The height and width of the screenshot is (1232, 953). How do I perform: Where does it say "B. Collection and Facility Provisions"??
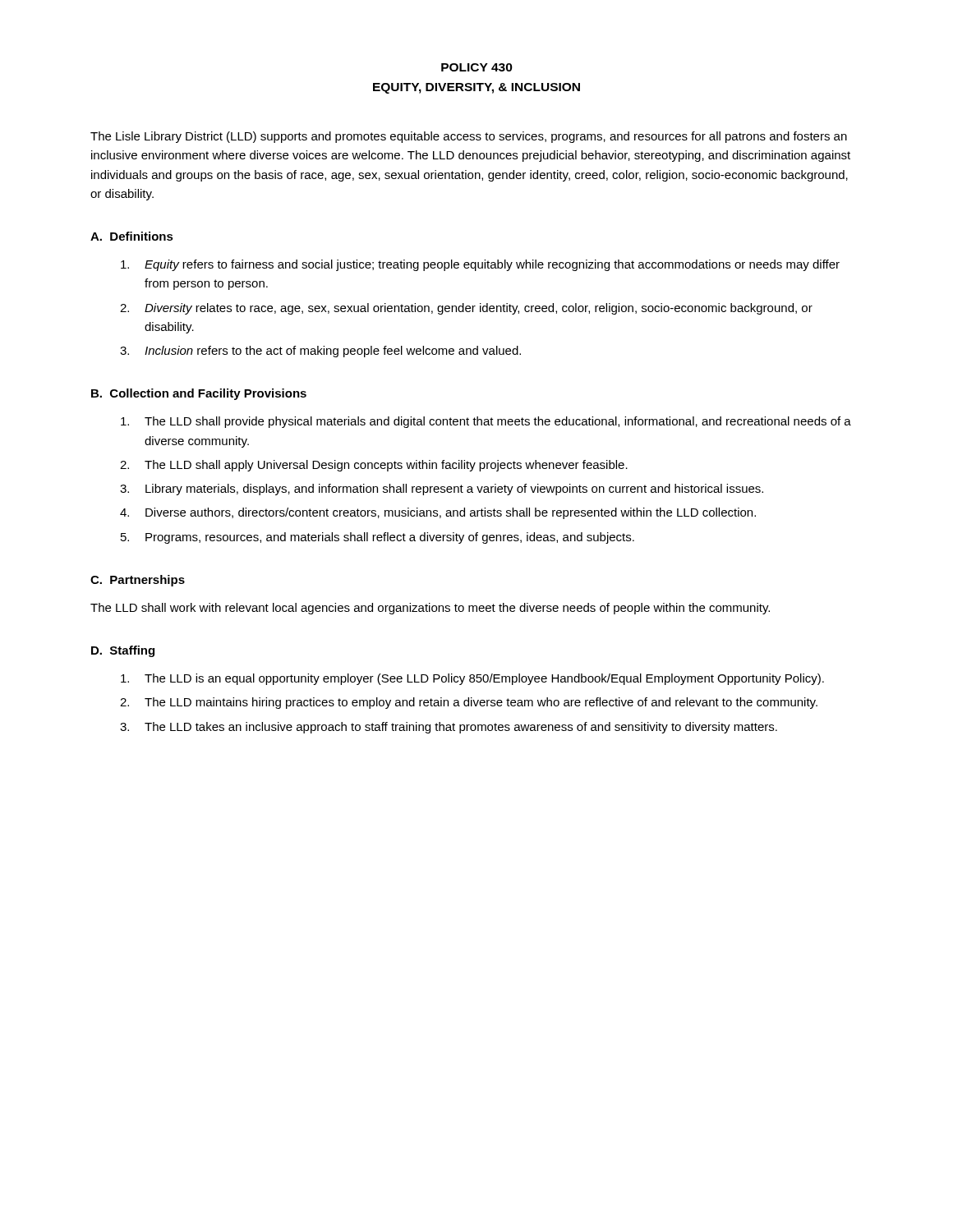click(x=199, y=393)
